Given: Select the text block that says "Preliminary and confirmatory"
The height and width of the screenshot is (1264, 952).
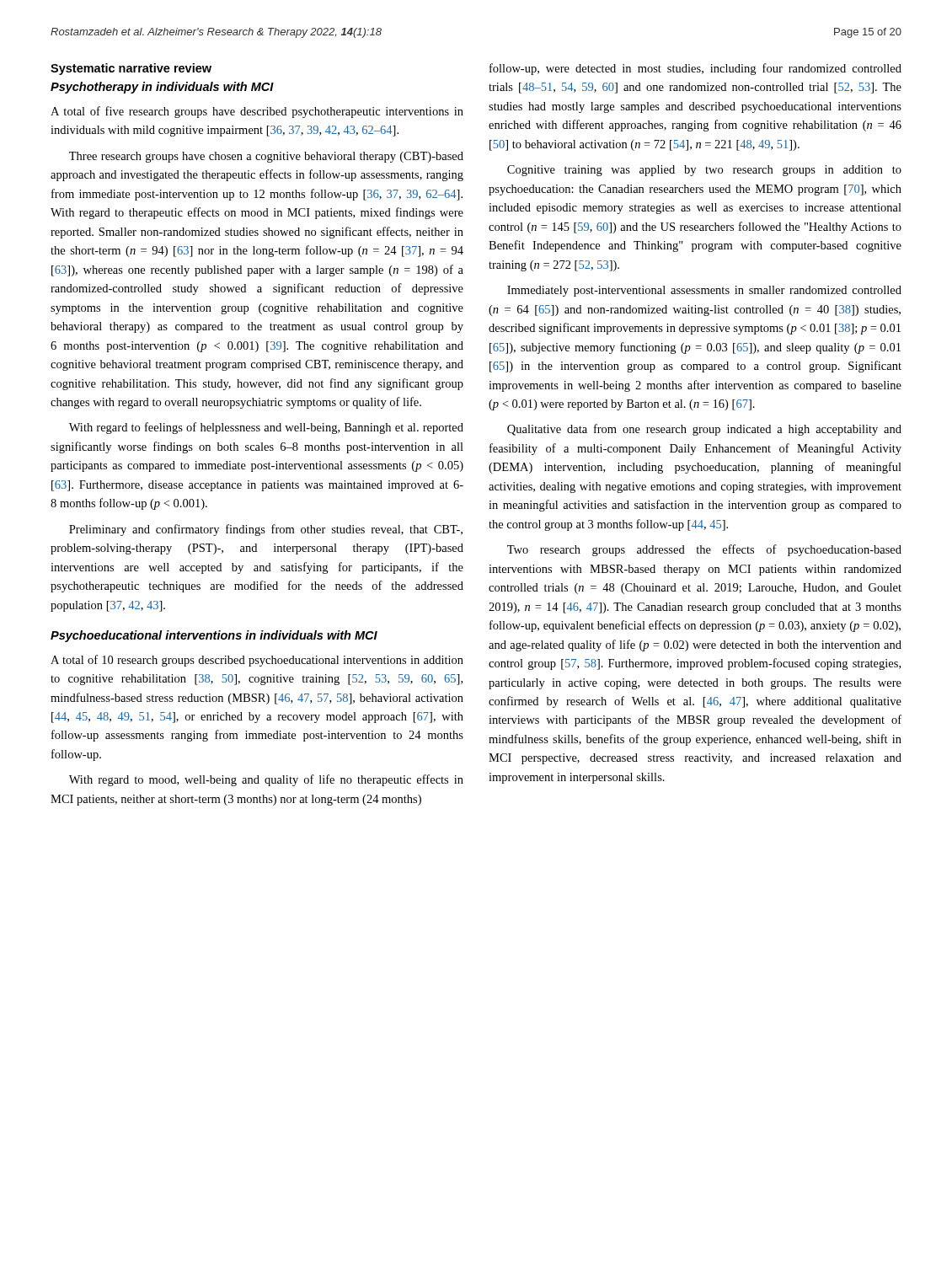Looking at the screenshot, I should click(x=257, y=567).
